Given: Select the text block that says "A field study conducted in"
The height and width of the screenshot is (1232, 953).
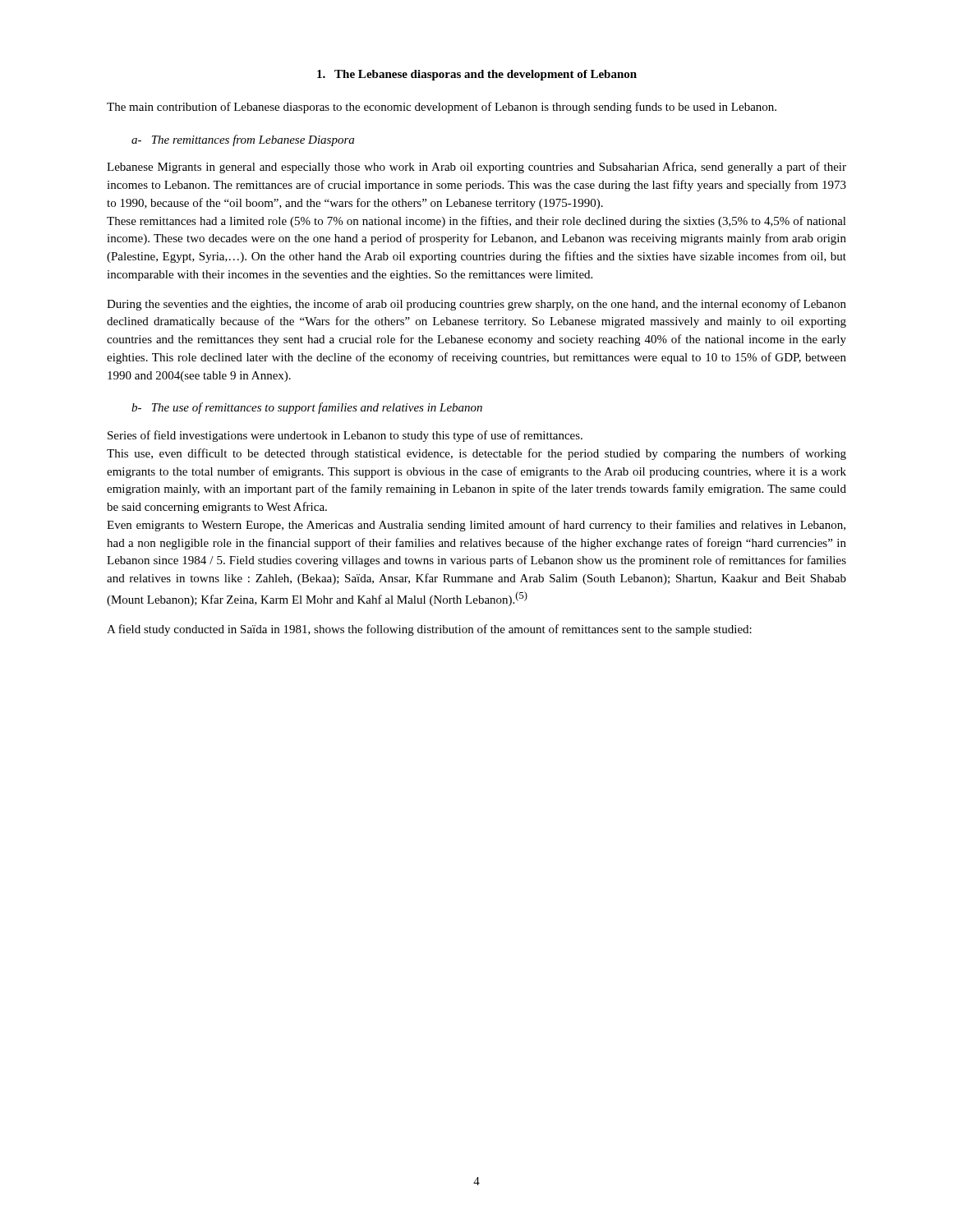Looking at the screenshot, I should coord(430,629).
